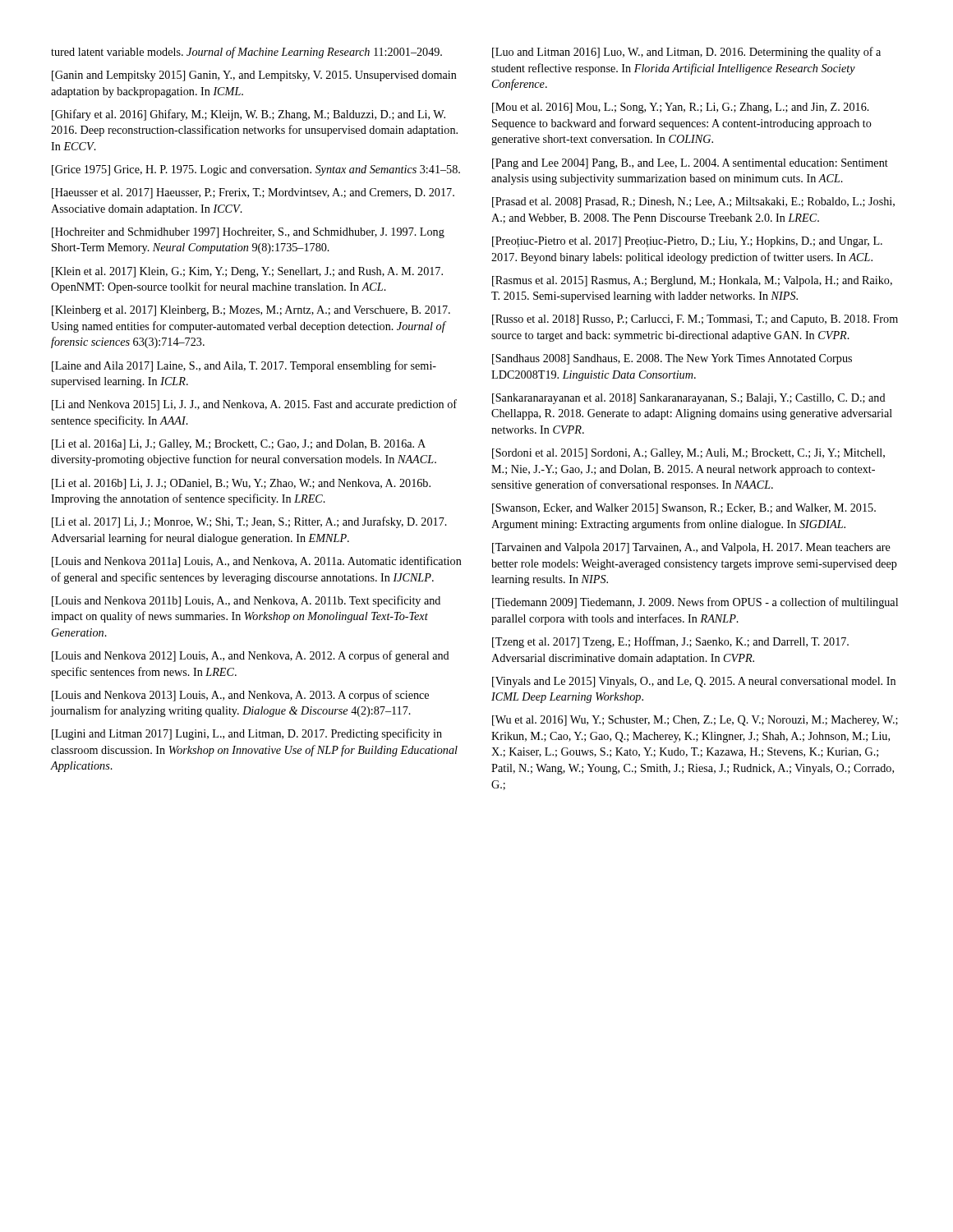Navigate to the element starting "[Tiedemann 2009] Tiedemann, J. 2009. News from OPUS"

coord(695,610)
